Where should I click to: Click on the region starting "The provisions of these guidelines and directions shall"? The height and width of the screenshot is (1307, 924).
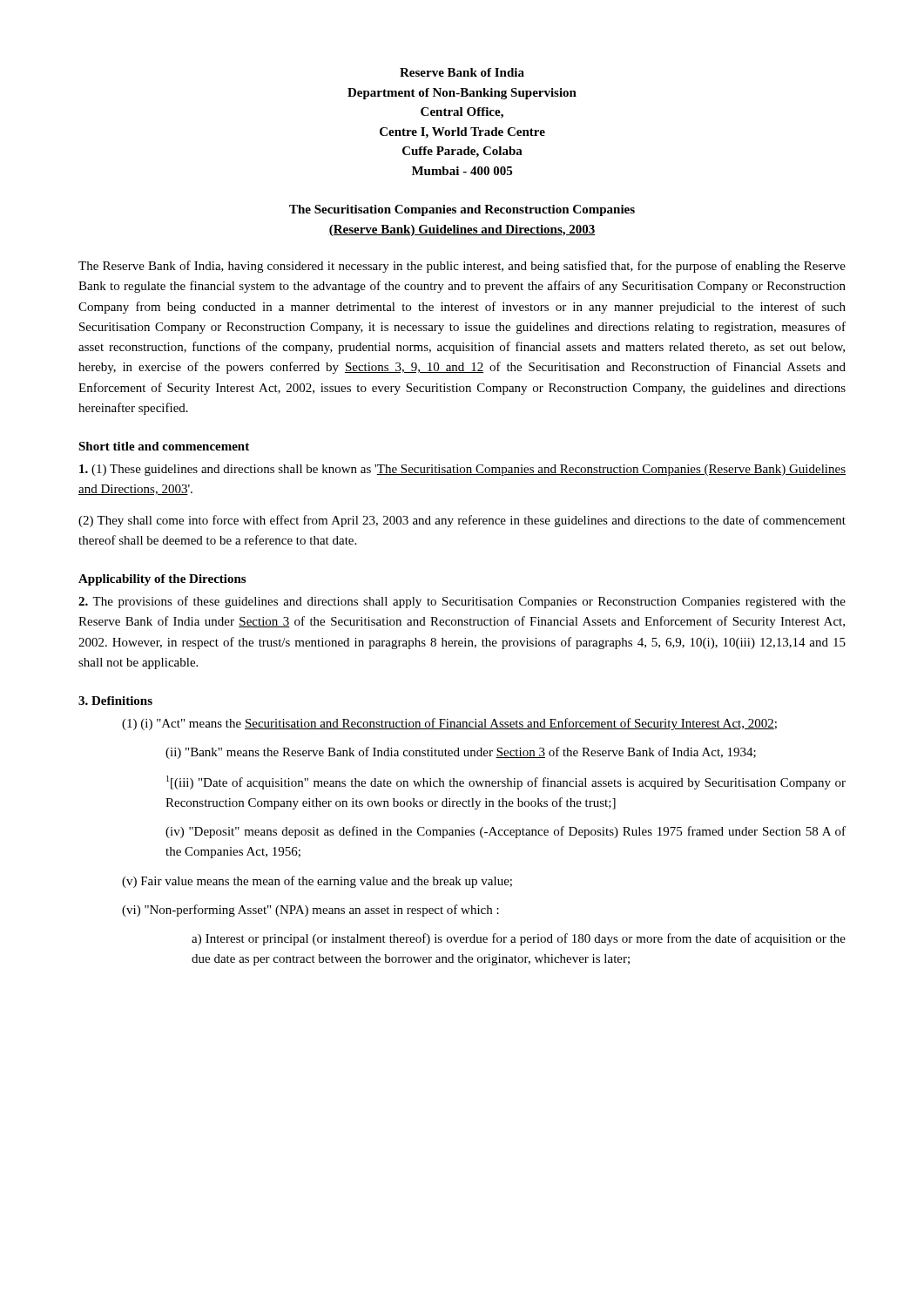click(x=462, y=632)
